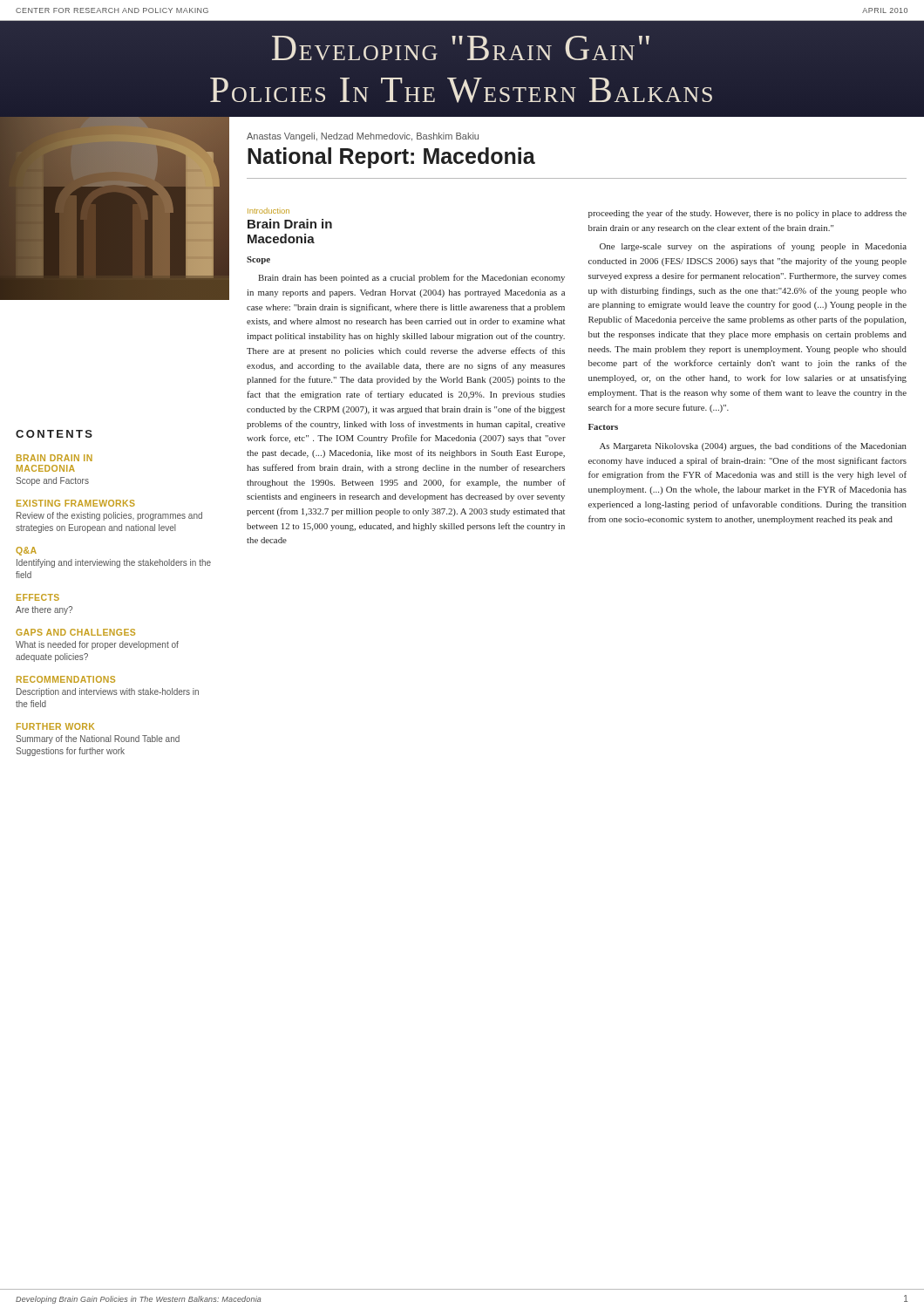Find the block on this page that starts "Existing Frameworks Review of the existing policies,"
This screenshot has width=924, height=1308.
click(x=115, y=516)
